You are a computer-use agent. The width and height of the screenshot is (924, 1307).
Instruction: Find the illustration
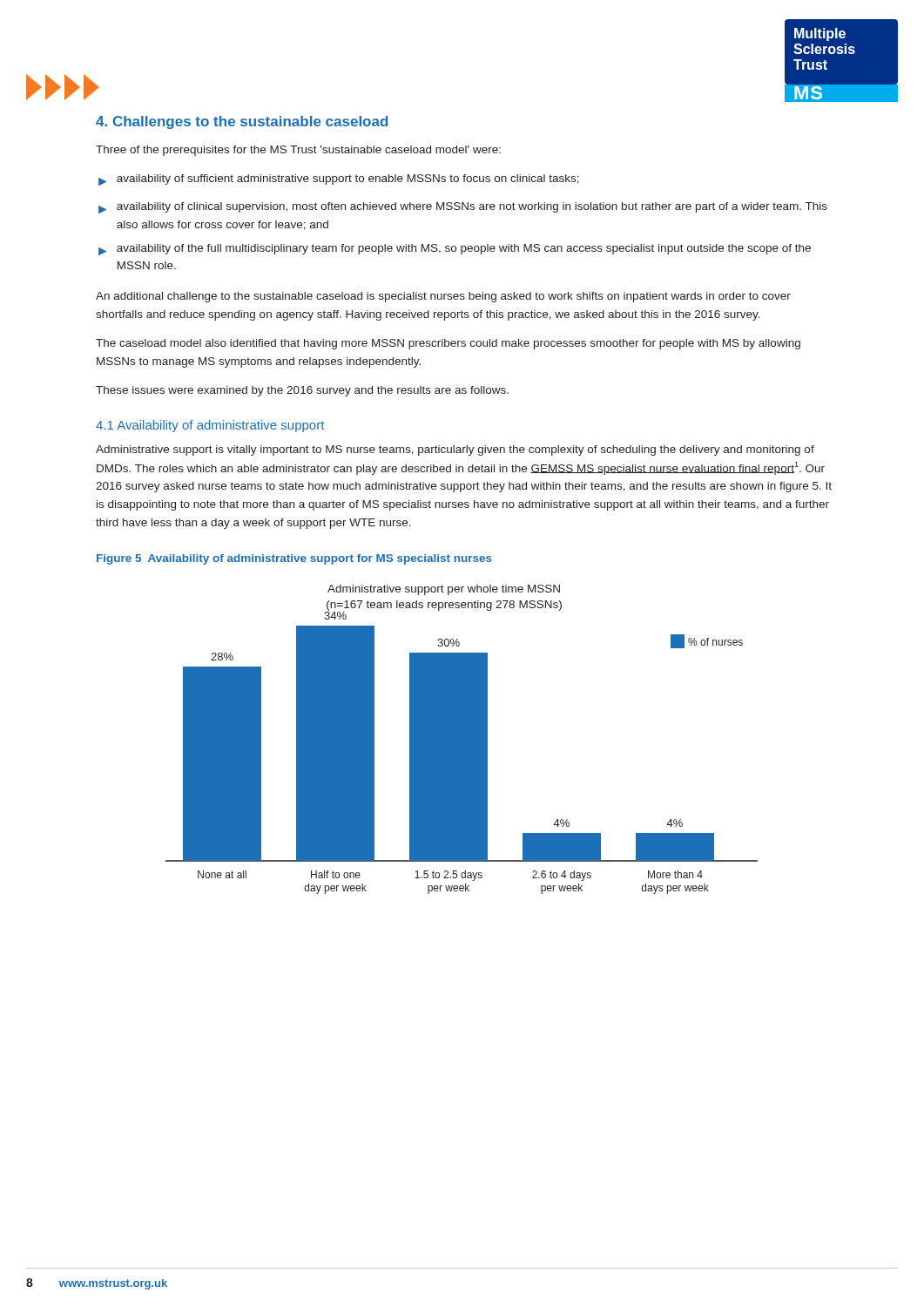(78, 87)
